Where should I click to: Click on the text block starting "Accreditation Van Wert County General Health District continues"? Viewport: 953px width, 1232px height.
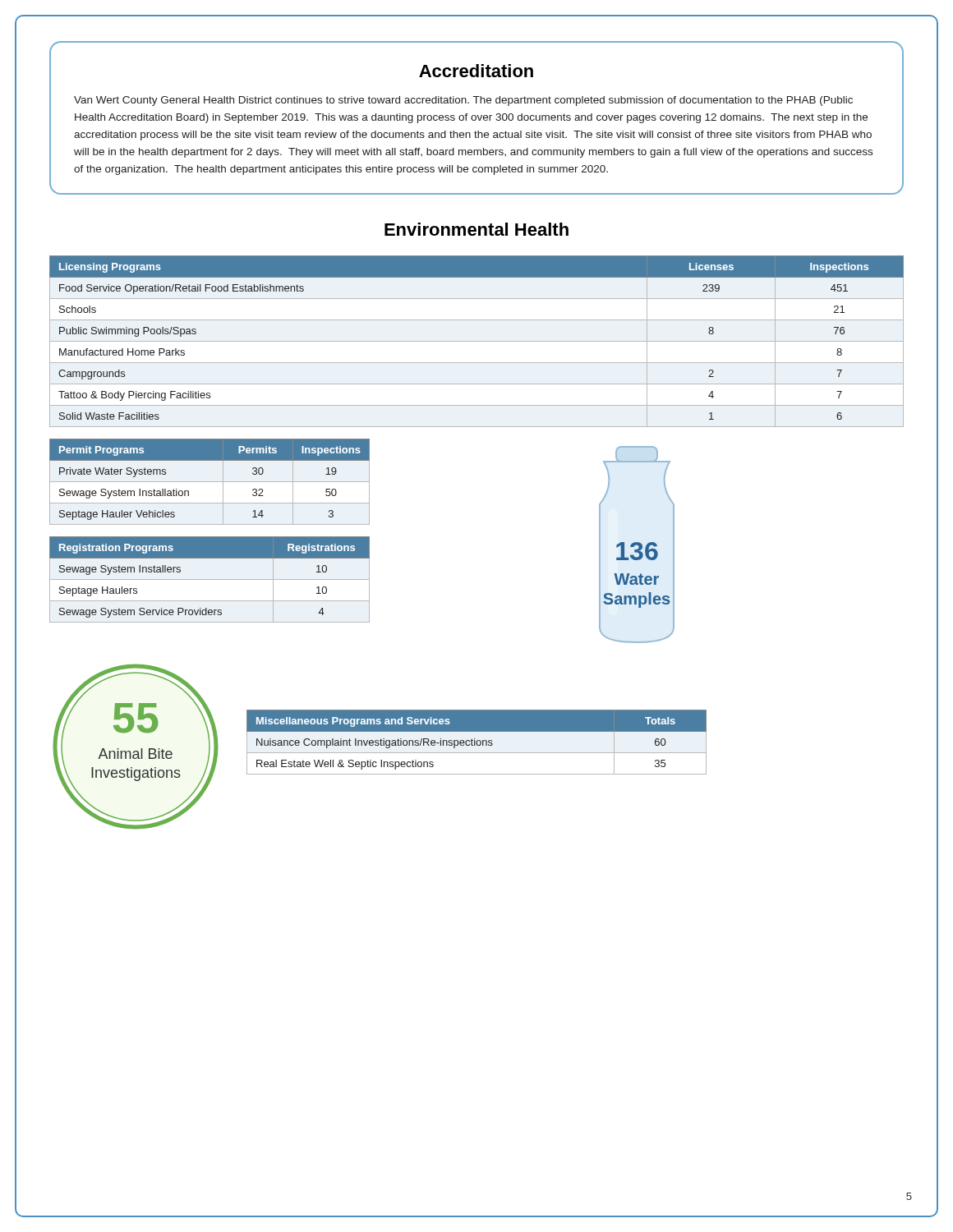(476, 118)
